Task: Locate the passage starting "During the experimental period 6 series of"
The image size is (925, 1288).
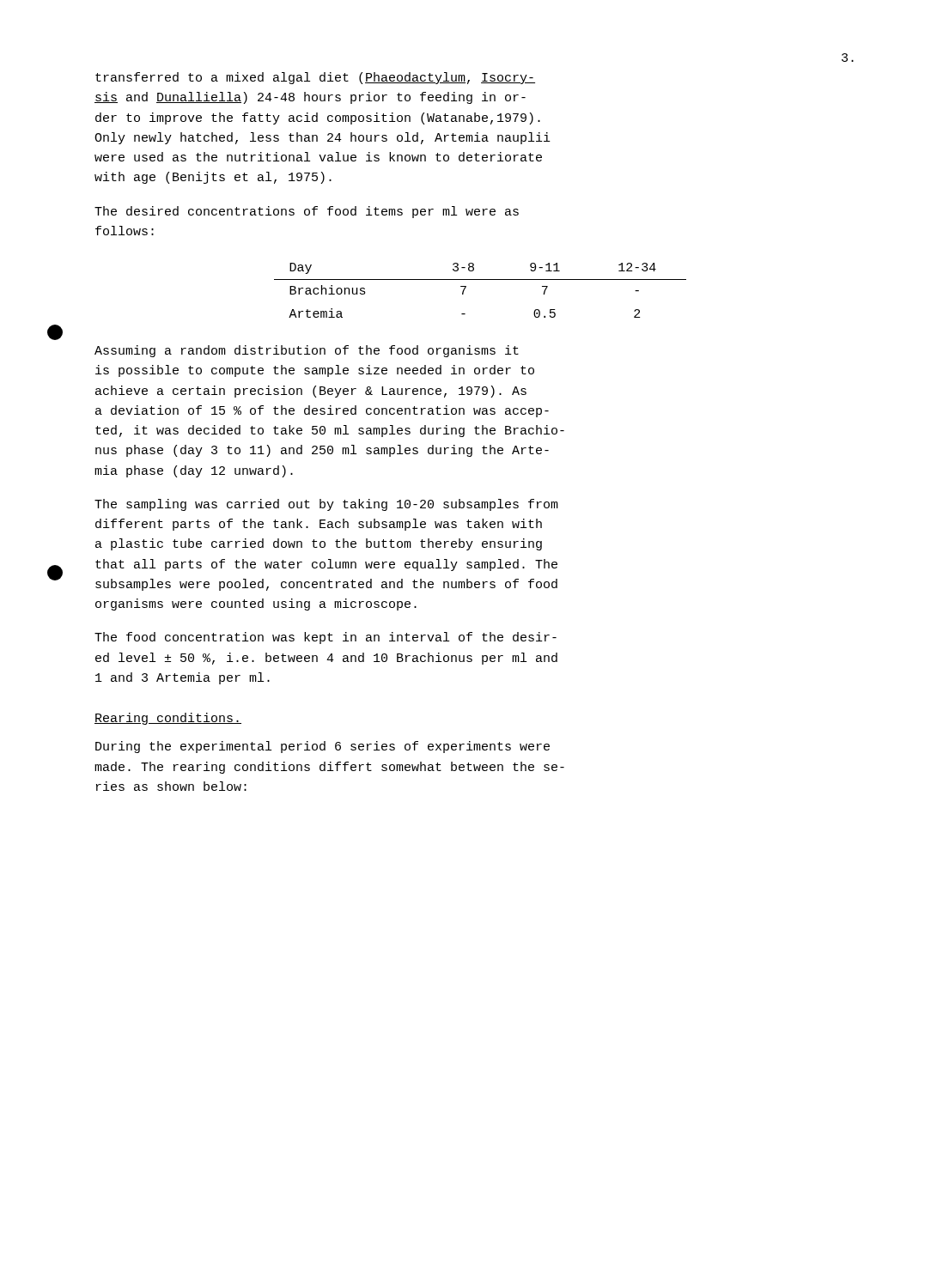Action: click(x=480, y=768)
